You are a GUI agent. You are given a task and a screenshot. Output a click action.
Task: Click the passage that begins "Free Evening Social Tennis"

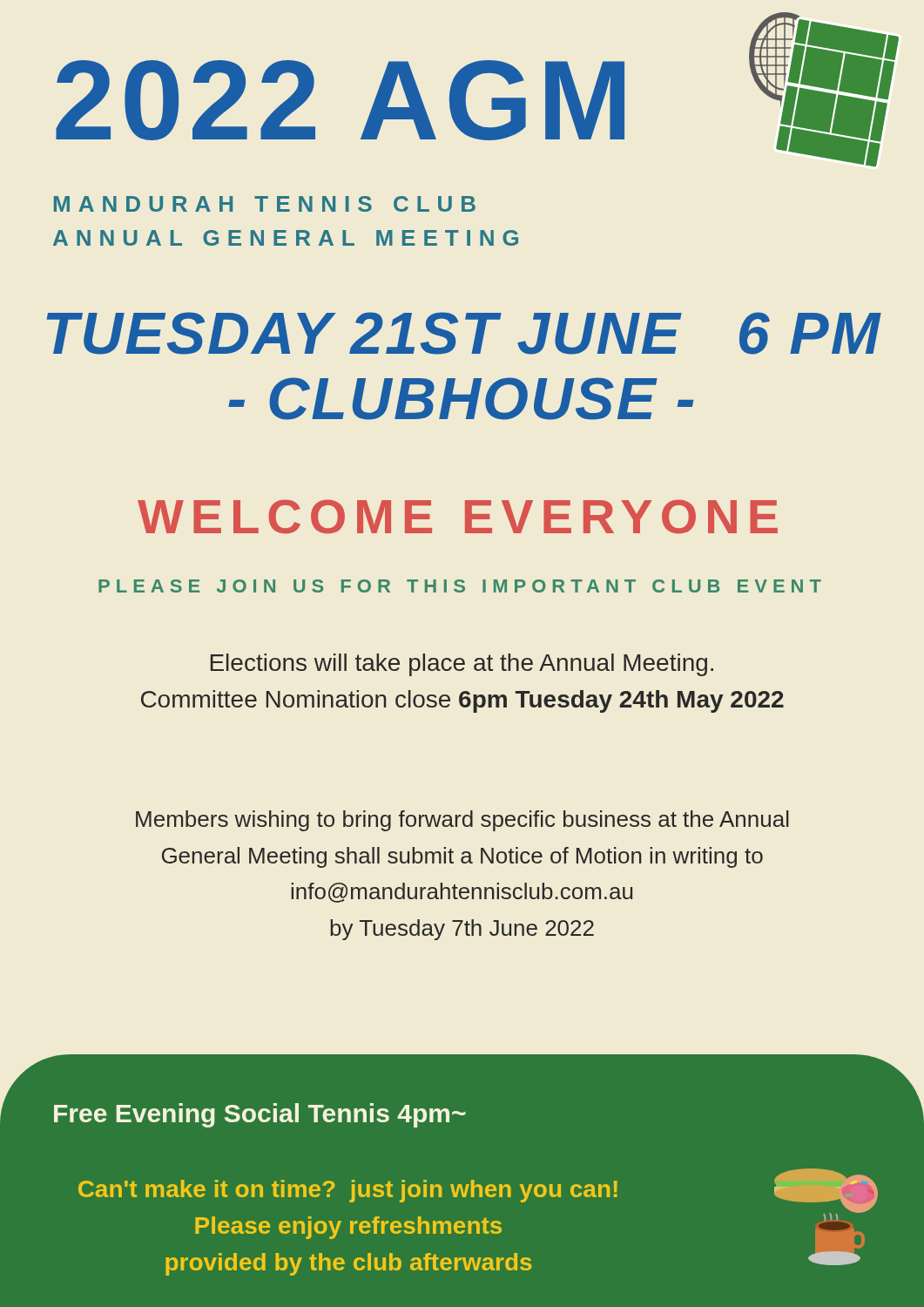357,1114
